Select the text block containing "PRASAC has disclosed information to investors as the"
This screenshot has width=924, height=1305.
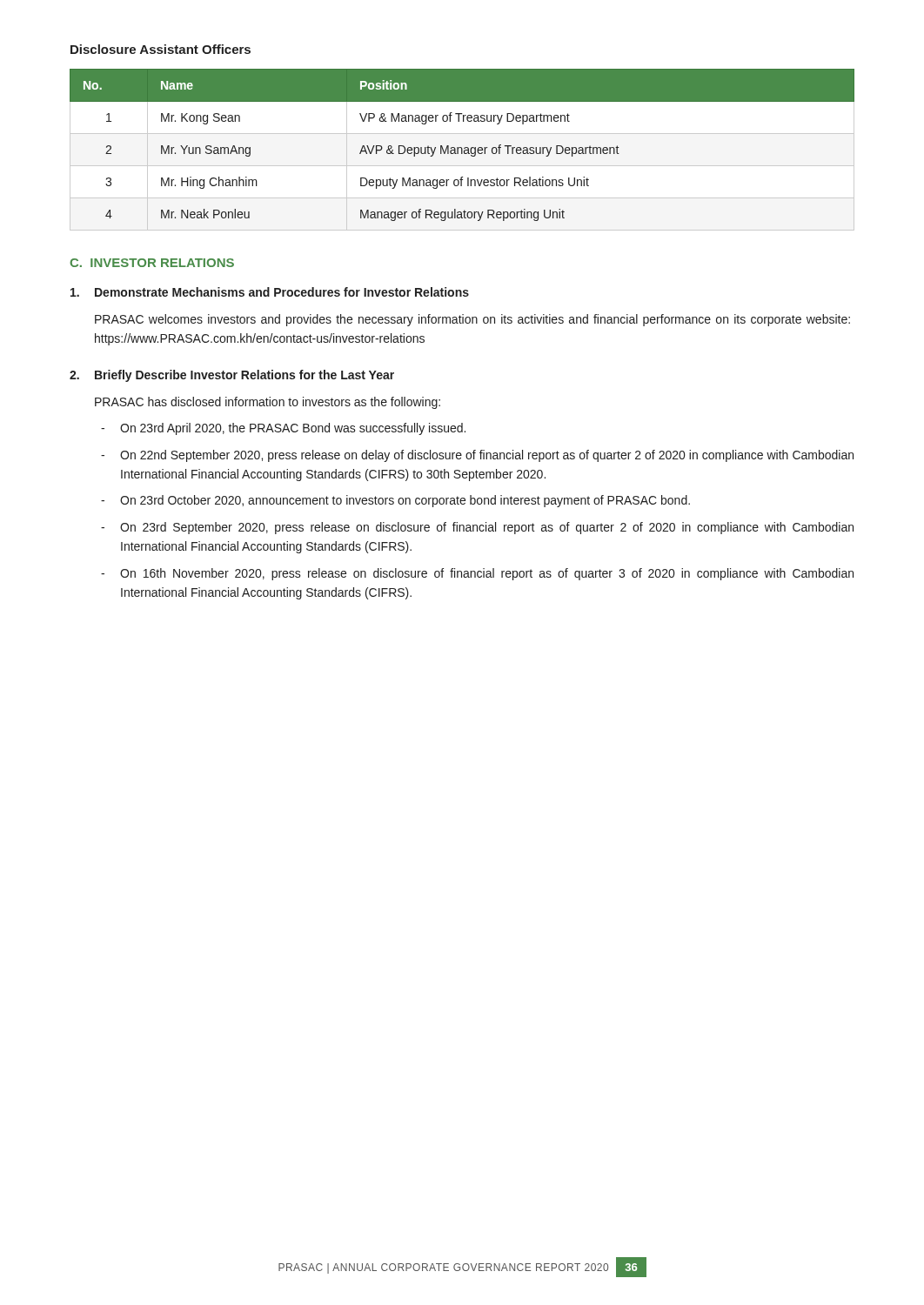(x=268, y=402)
